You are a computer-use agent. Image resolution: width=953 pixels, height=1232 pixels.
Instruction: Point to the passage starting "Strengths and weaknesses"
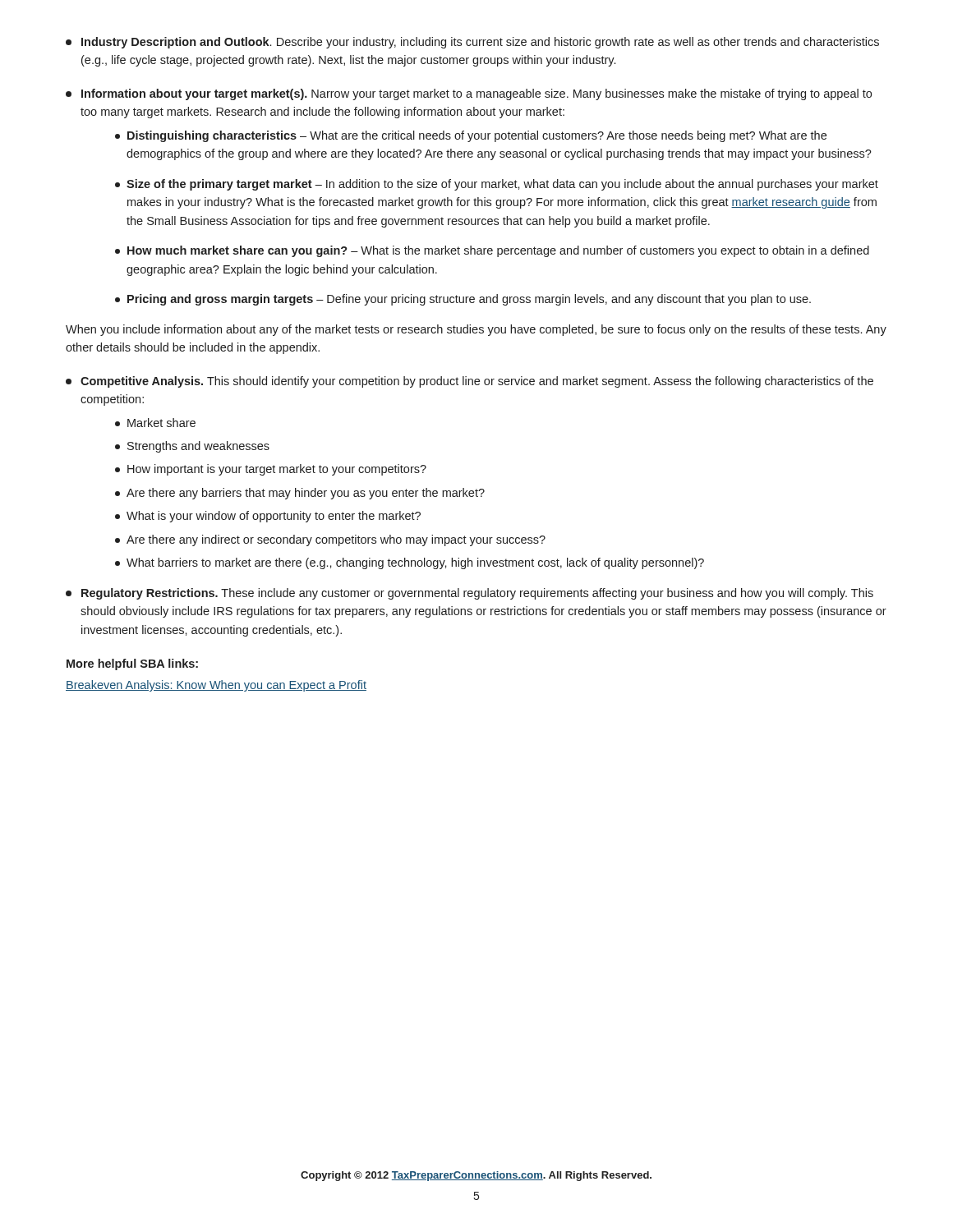click(x=192, y=447)
